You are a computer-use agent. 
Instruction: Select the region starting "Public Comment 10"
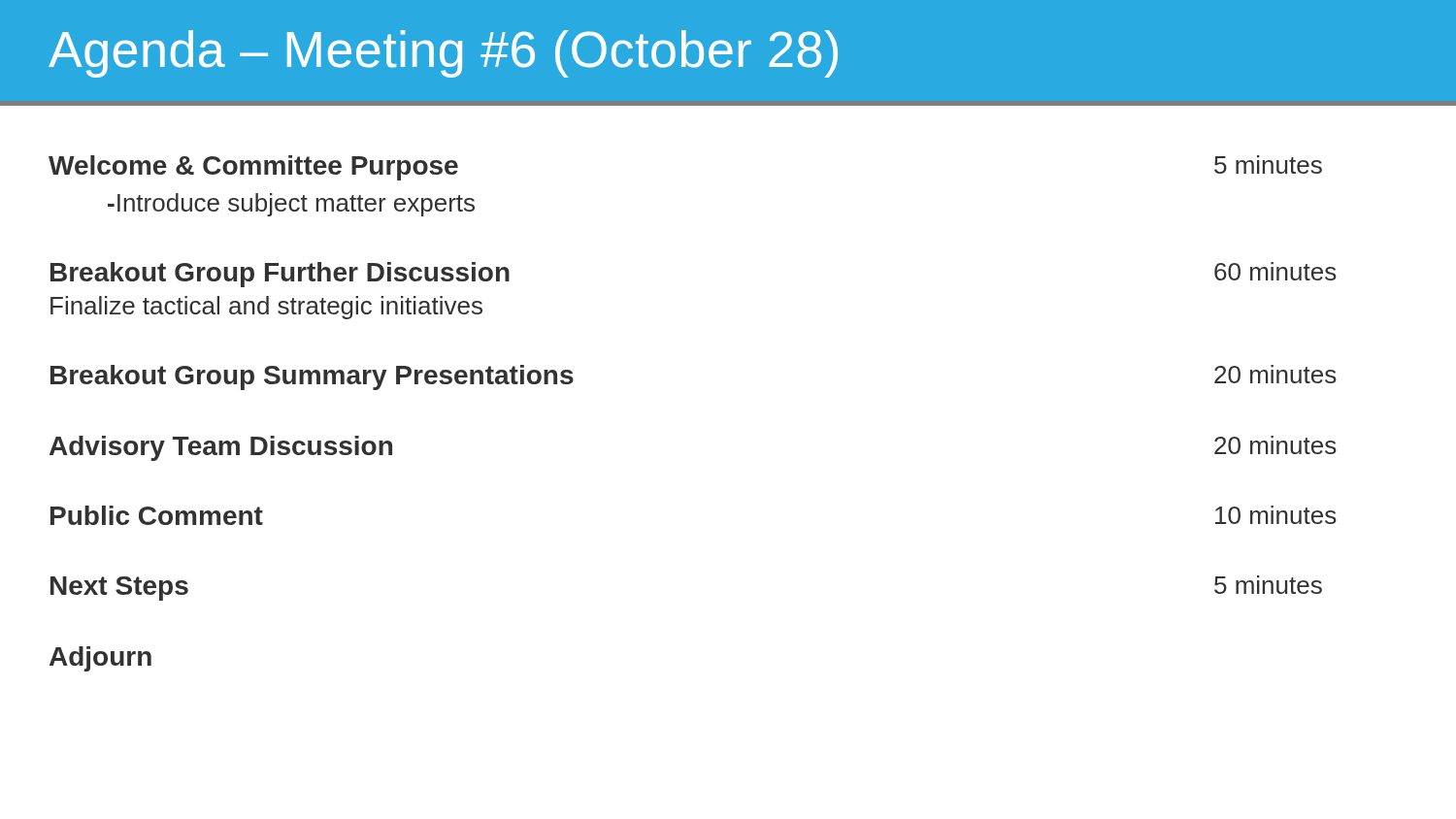[x=165, y=513]
